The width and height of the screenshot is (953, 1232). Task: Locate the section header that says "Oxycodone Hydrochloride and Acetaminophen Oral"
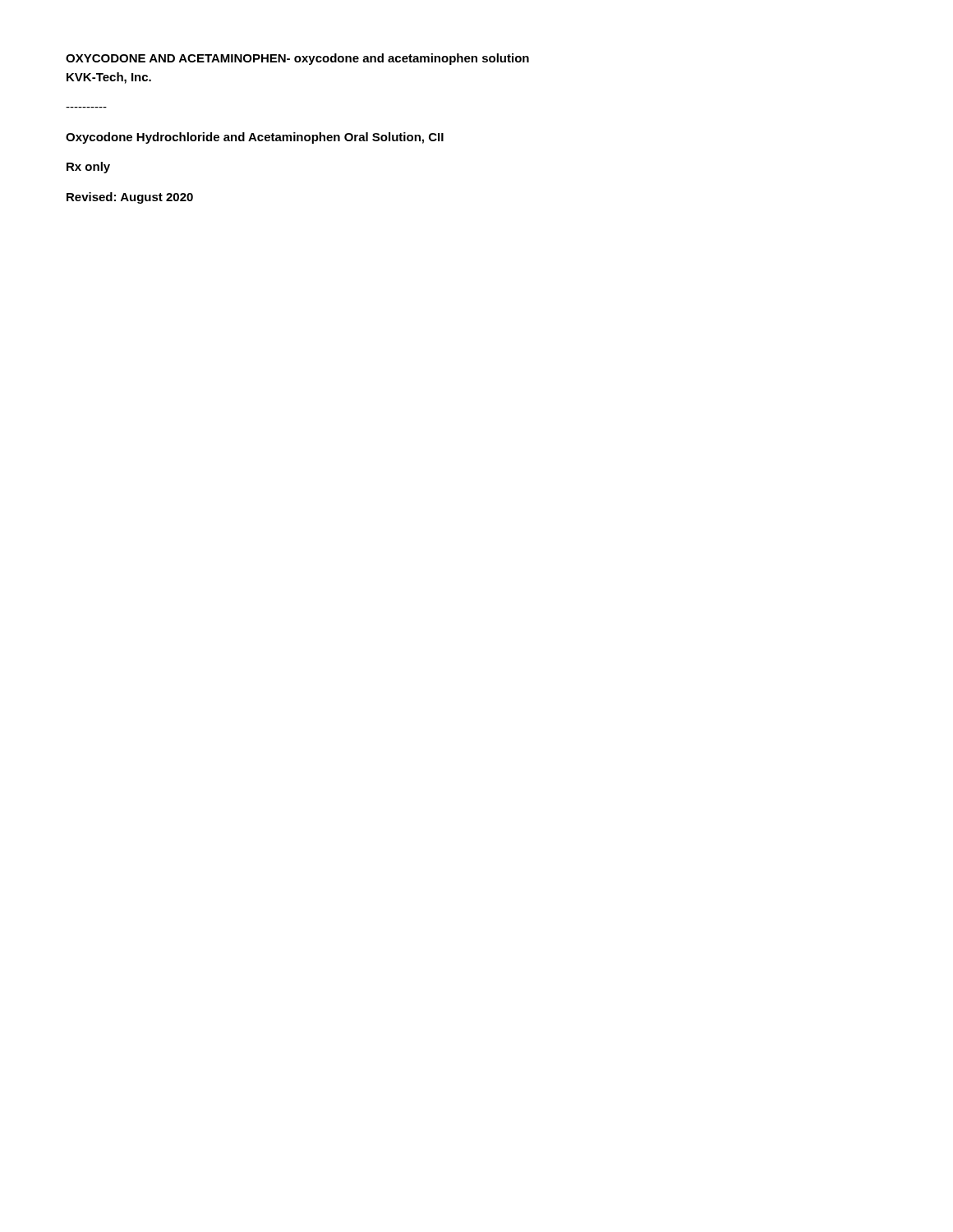[x=255, y=136]
